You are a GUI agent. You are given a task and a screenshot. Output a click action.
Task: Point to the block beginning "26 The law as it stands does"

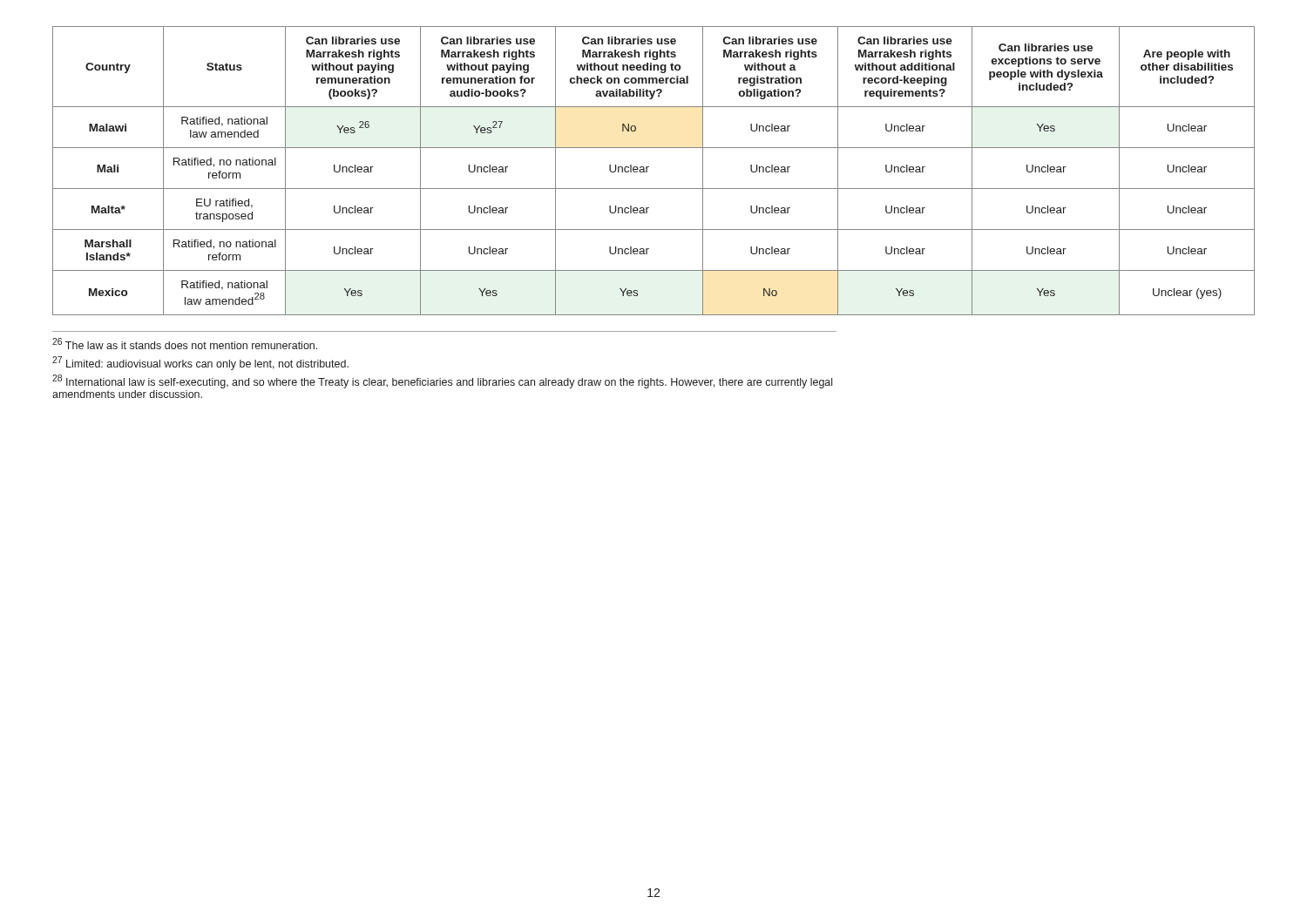pyautogui.click(x=185, y=344)
